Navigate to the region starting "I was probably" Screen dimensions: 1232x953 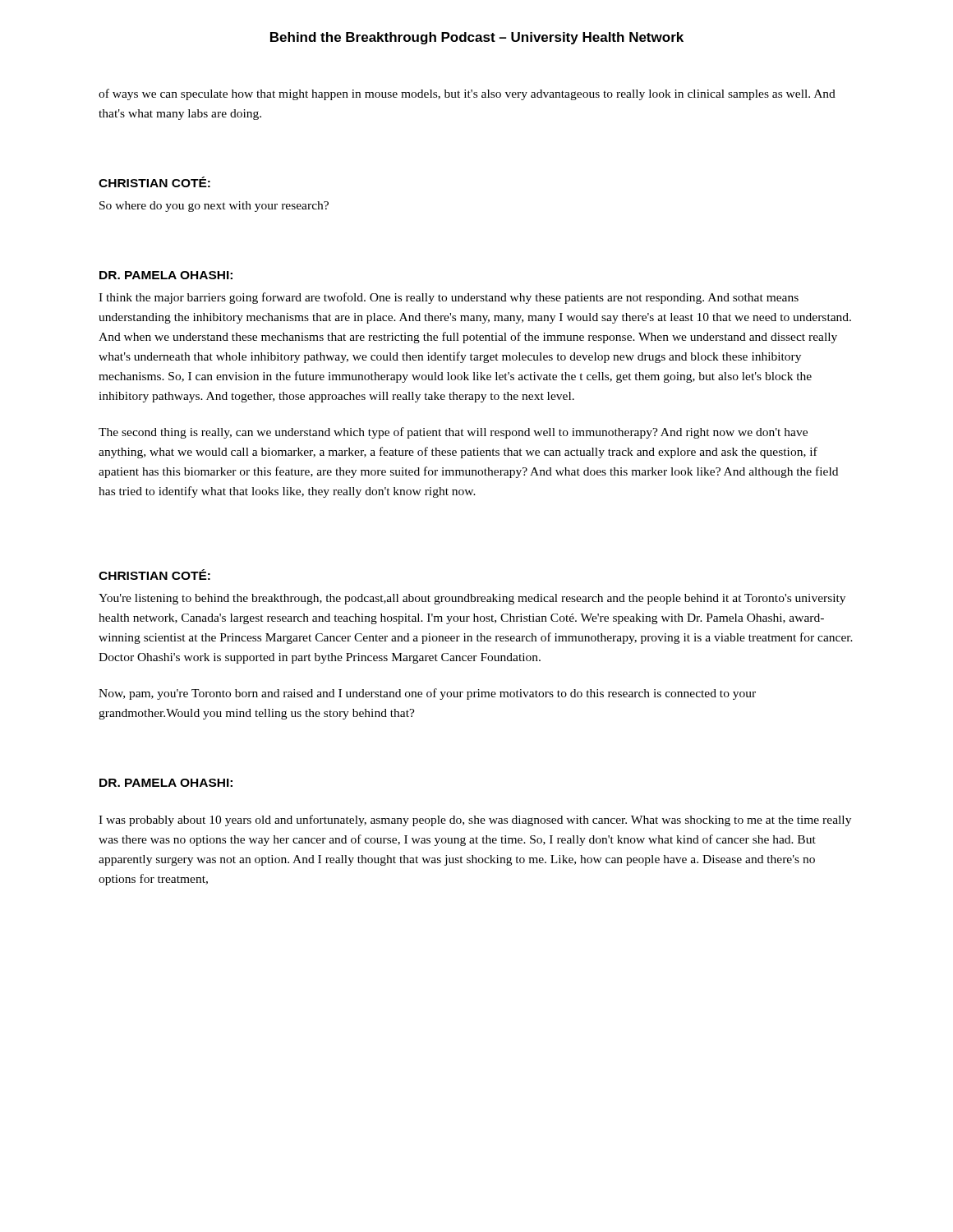click(475, 849)
